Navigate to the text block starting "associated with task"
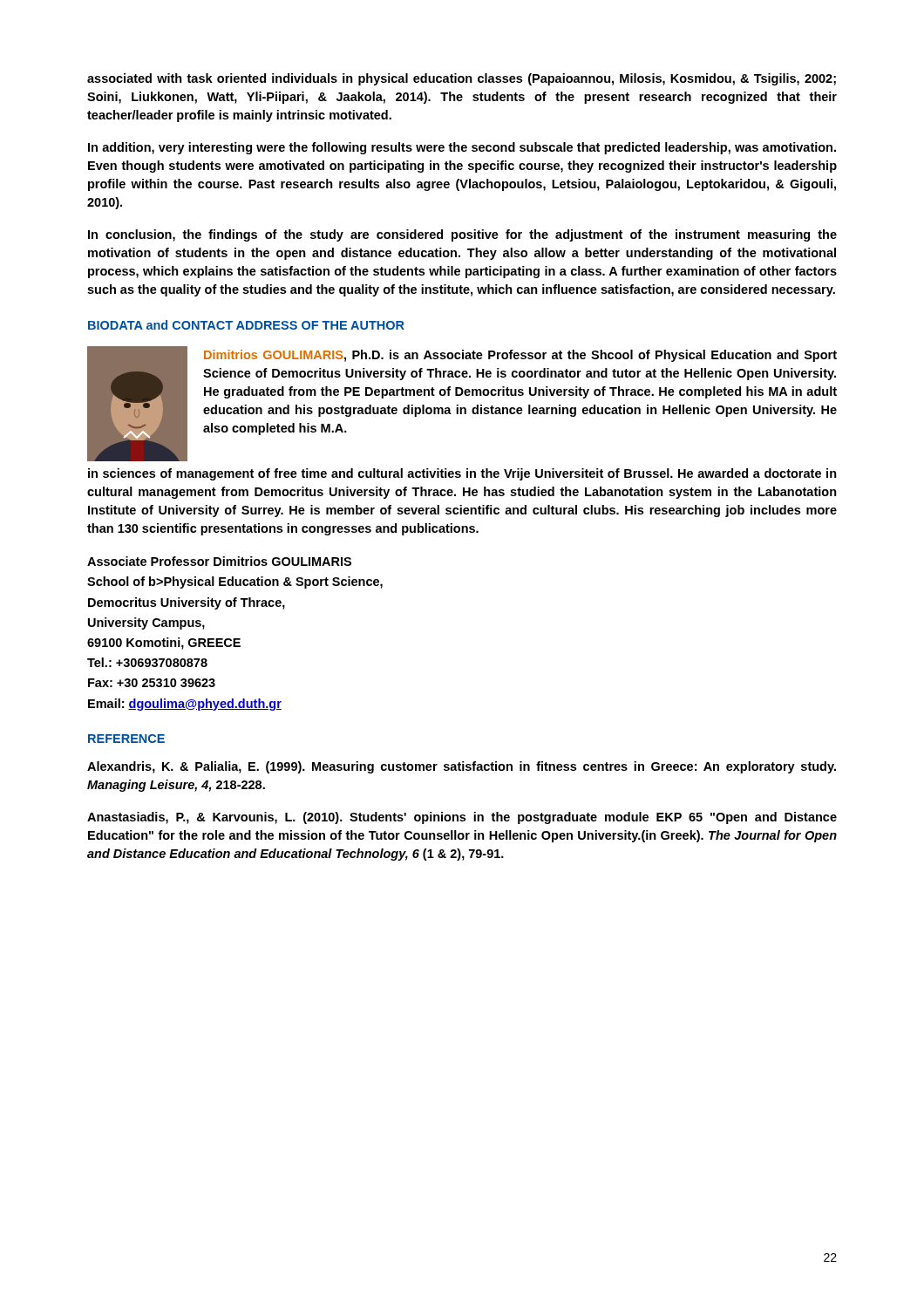924x1308 pixels. 462,97
